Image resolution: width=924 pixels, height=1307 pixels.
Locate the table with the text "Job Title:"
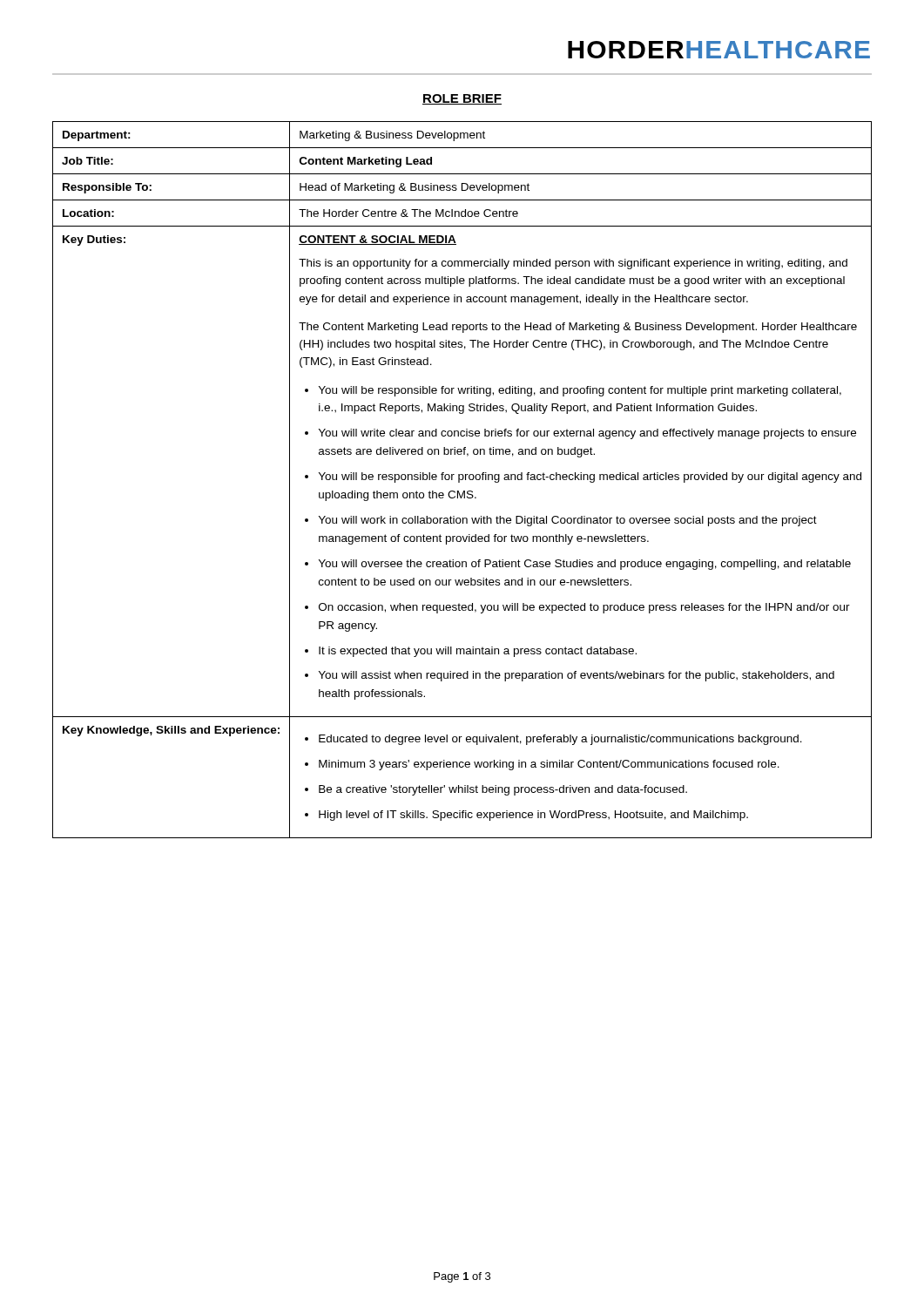coord(462,480)
